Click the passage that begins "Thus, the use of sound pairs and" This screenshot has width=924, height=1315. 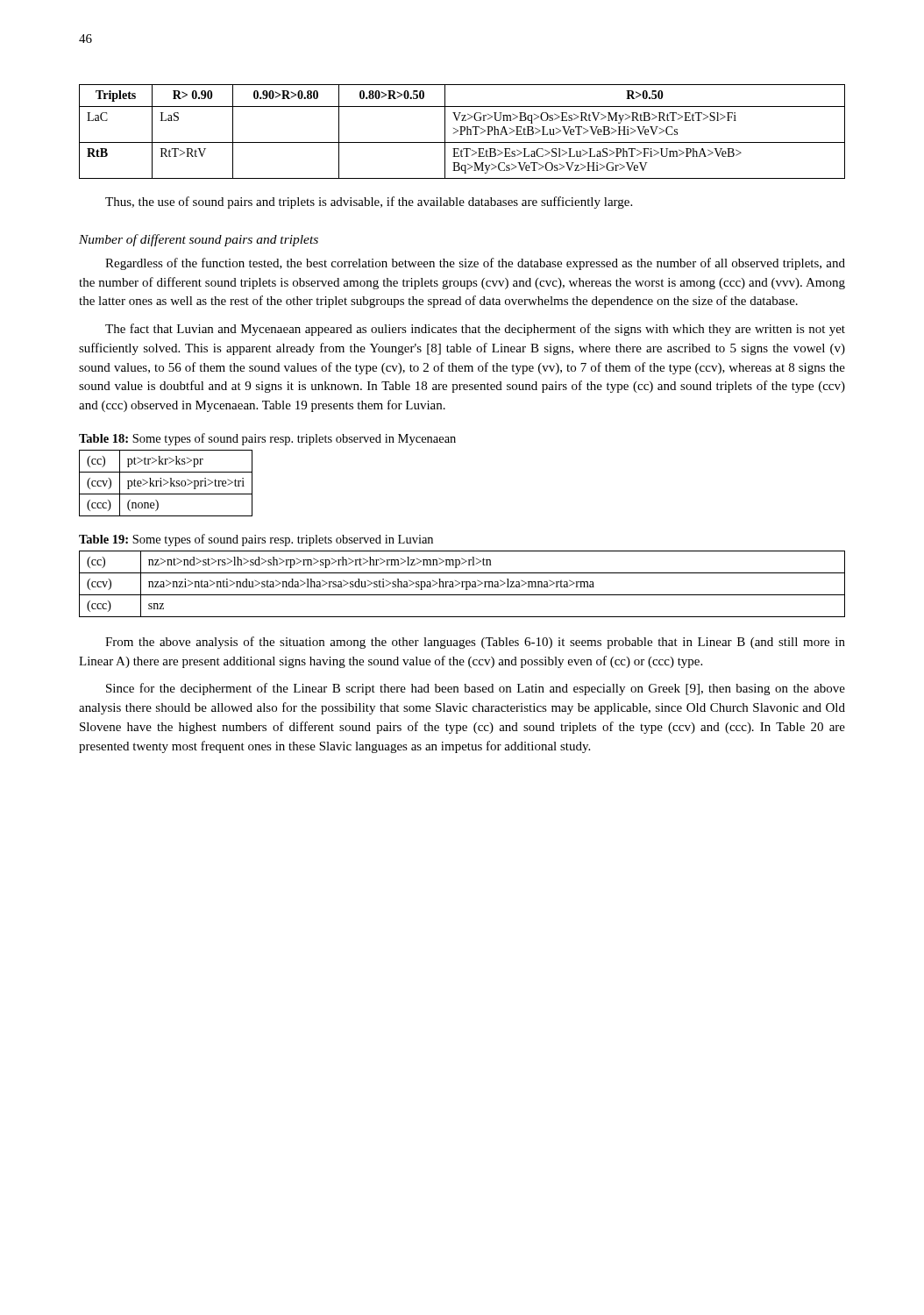click(x=462, y=202)
